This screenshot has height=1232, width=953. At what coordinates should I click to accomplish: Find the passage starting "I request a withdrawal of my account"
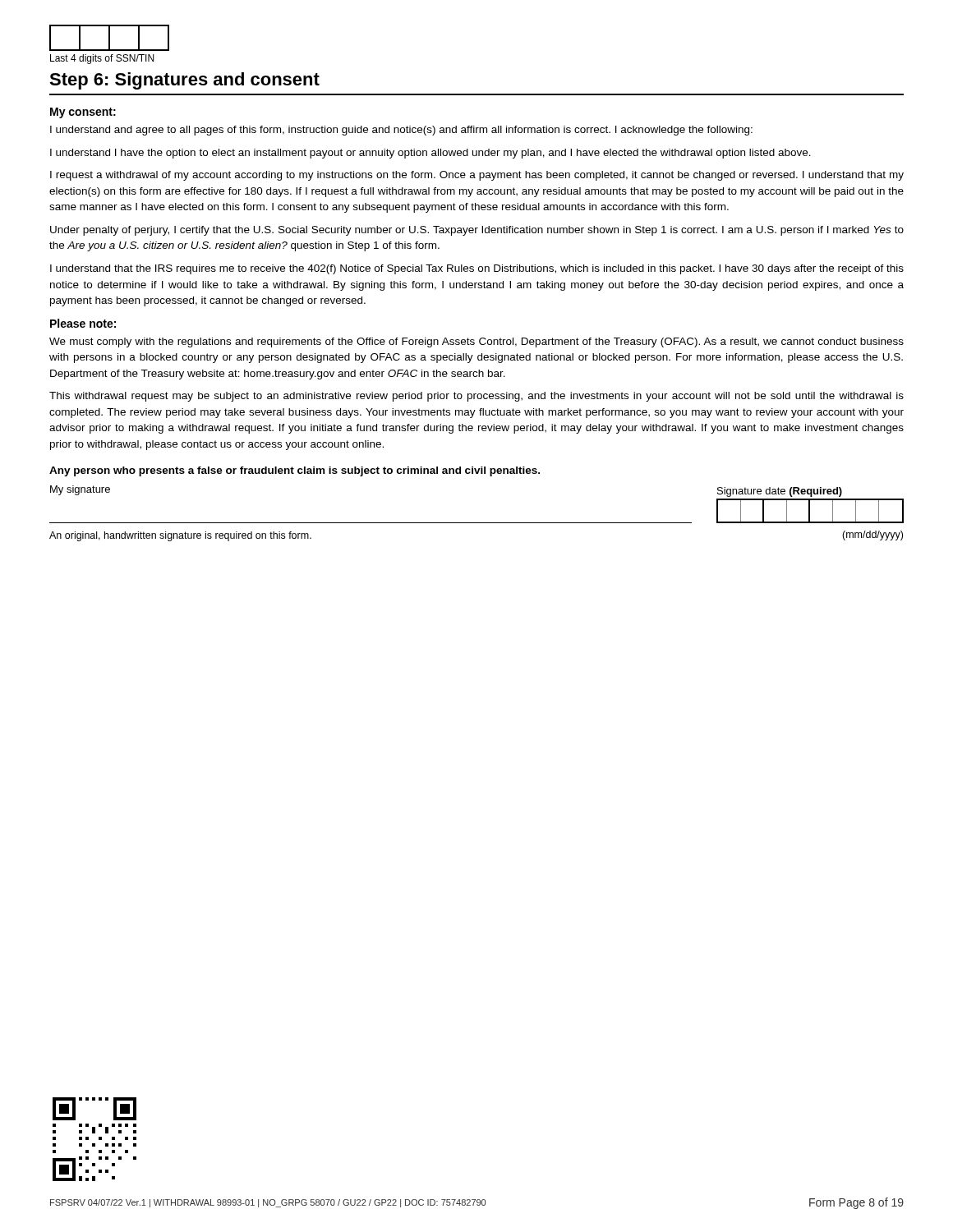point(476,191)
